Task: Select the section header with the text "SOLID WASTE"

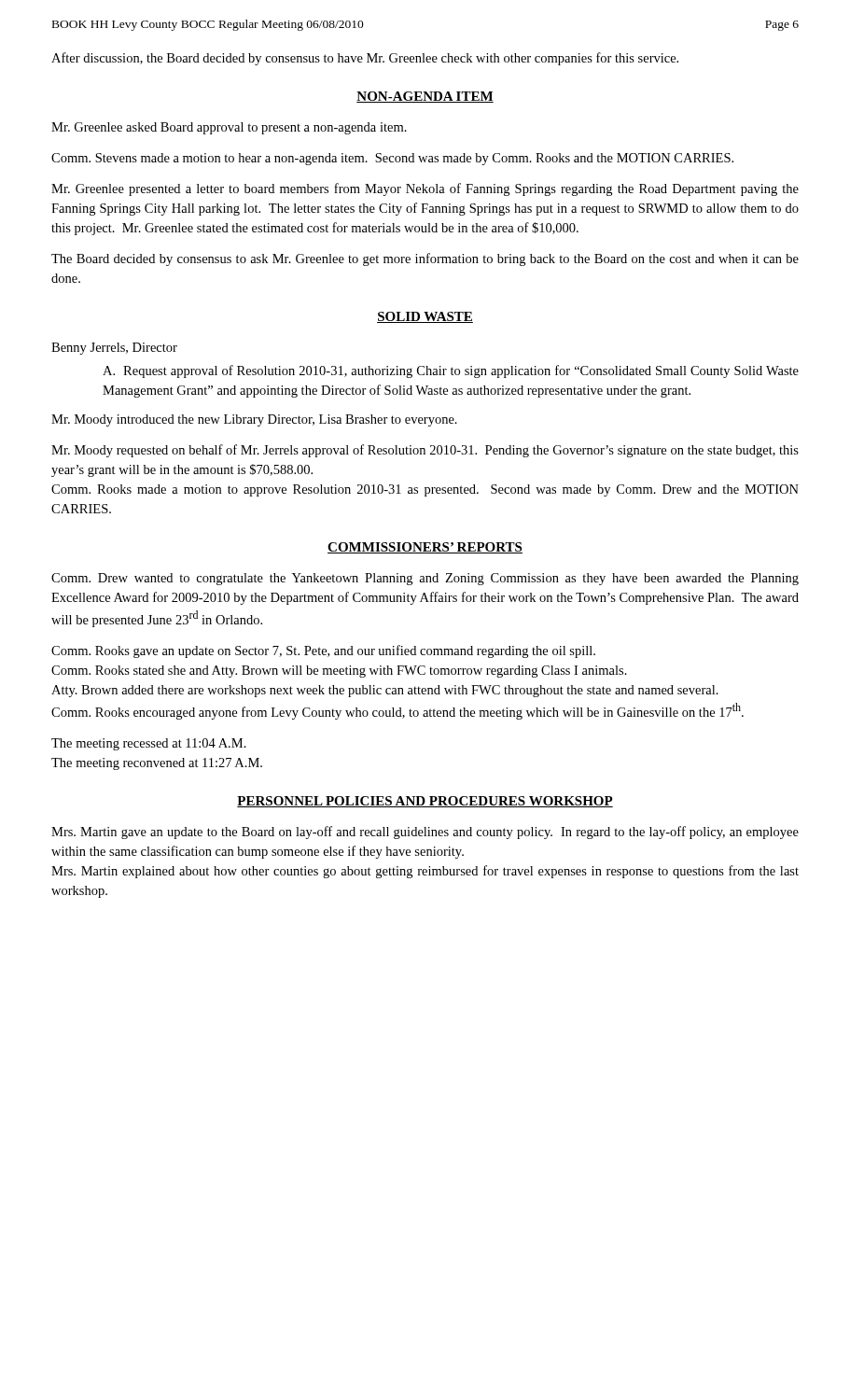Action: click(425, 317)
